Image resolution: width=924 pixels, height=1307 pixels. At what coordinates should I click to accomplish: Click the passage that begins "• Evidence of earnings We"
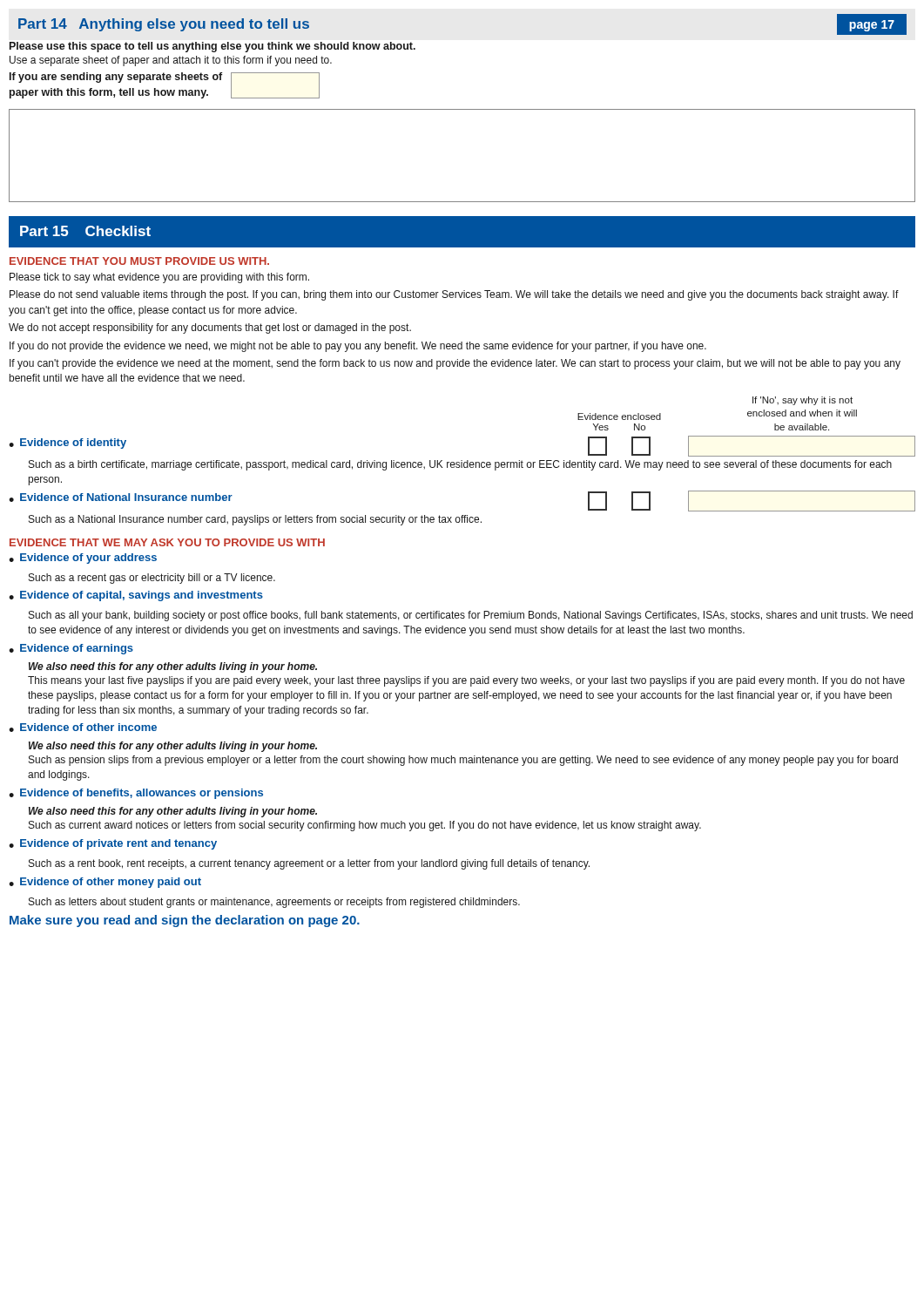[x=462, y=679]
